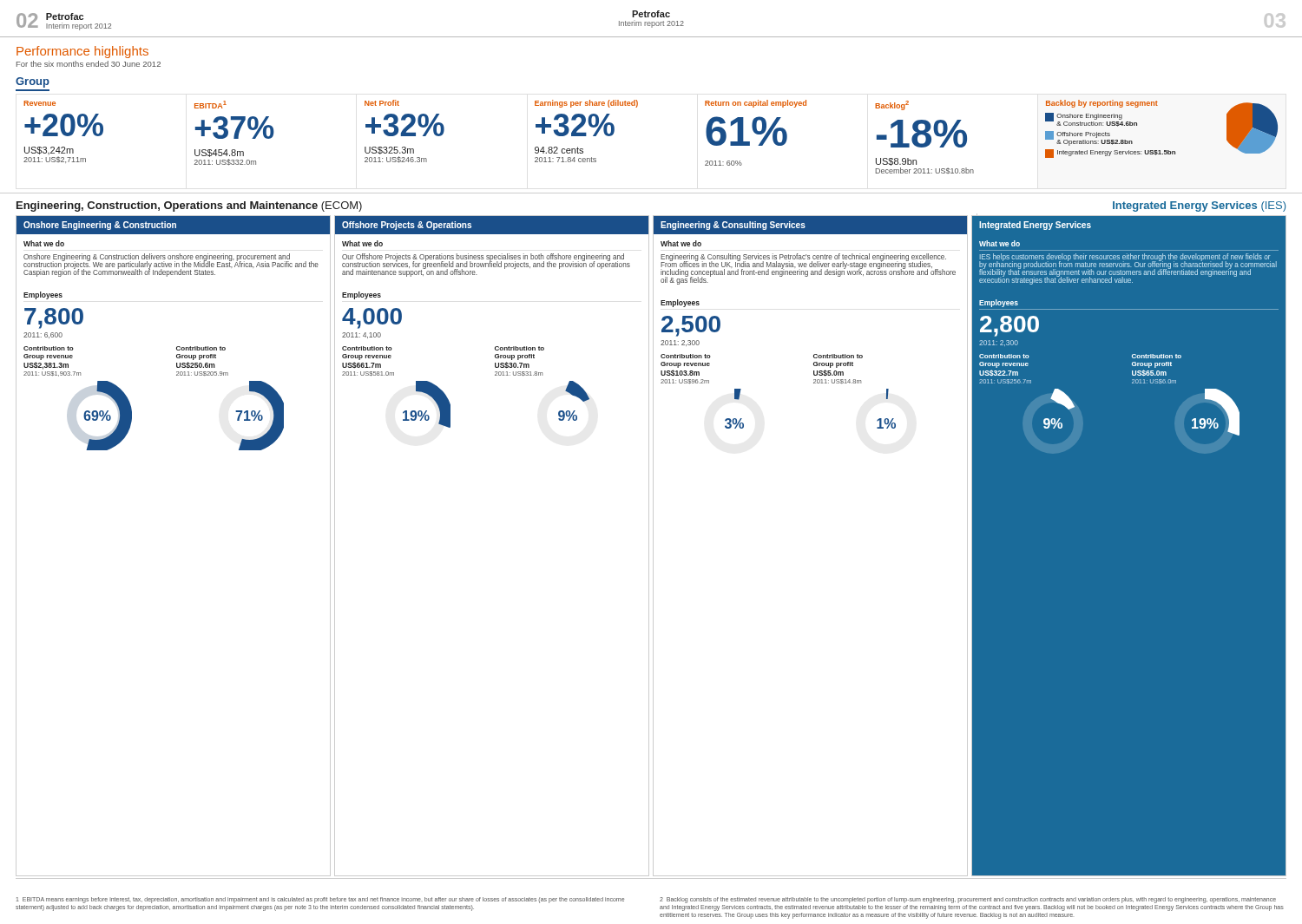Locate the element starting "Net Profit +32% US$325.3m 2011:"
Image resolution: width=1302 pixels, height=924 pixels.
[x=442, y=131]
